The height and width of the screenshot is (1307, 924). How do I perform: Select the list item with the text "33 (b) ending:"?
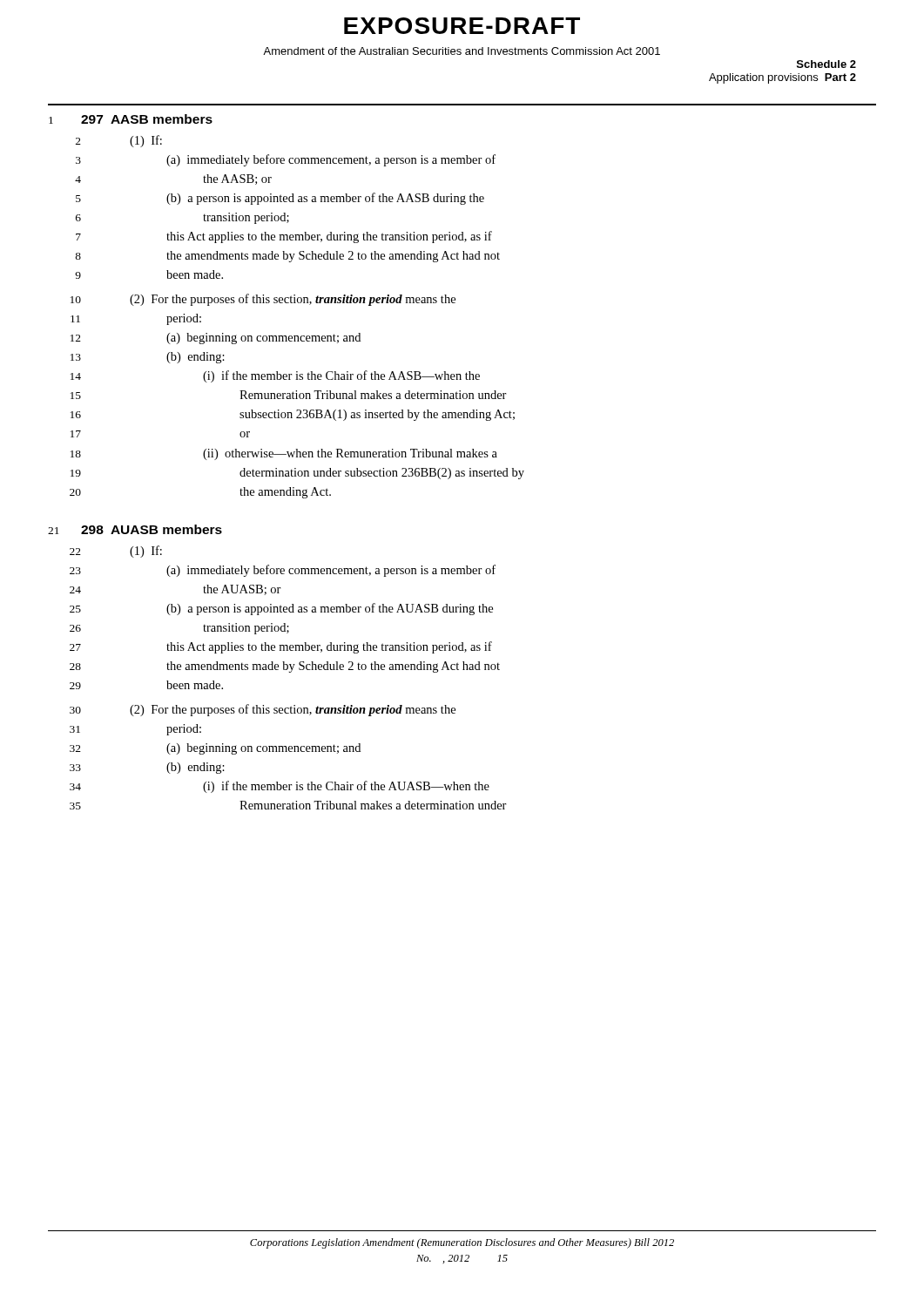tap(72, 767)
